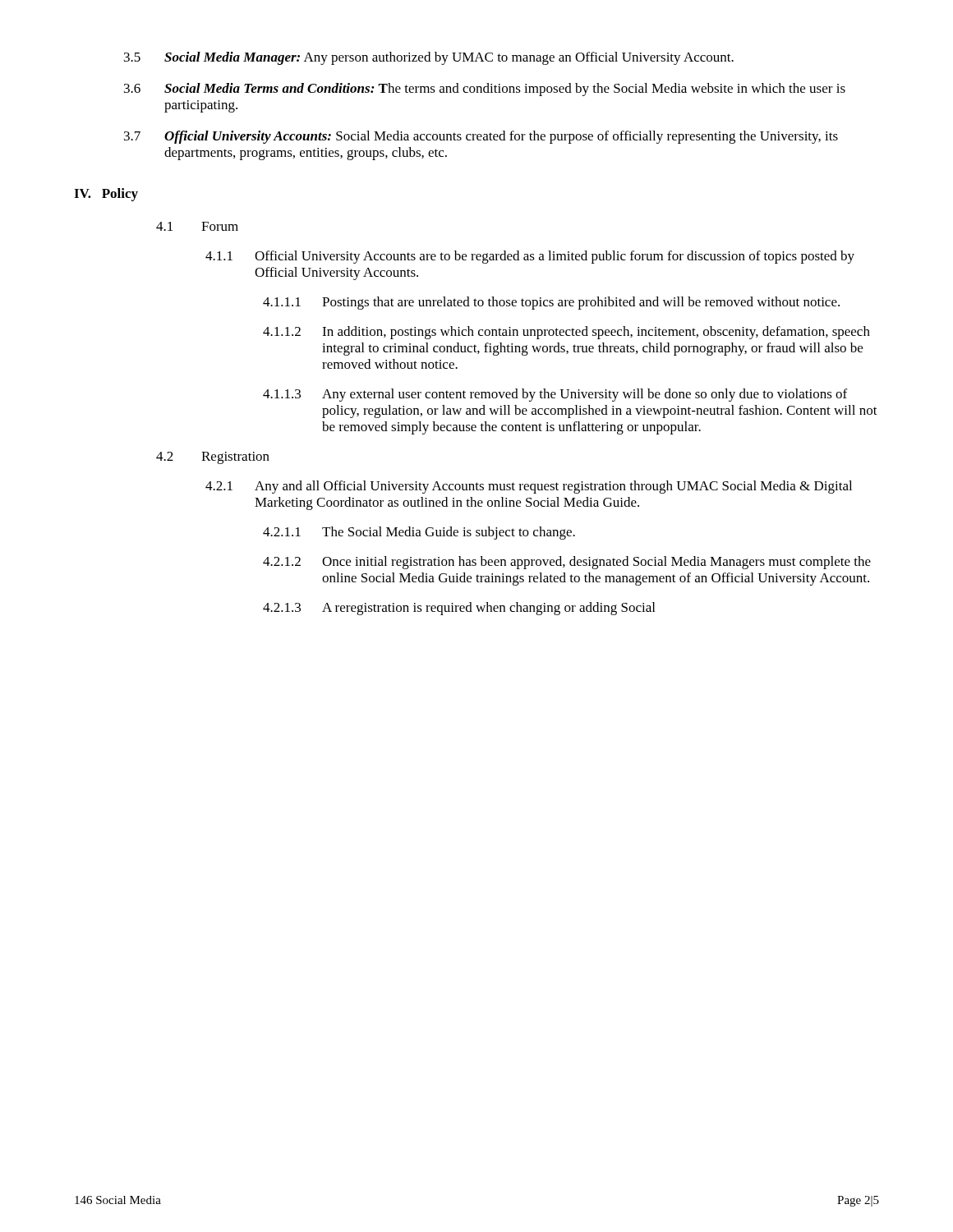Click on the list item containing "4.2 Registration"
This screenshot has width=953, height=1232.
tap(213, 458)
